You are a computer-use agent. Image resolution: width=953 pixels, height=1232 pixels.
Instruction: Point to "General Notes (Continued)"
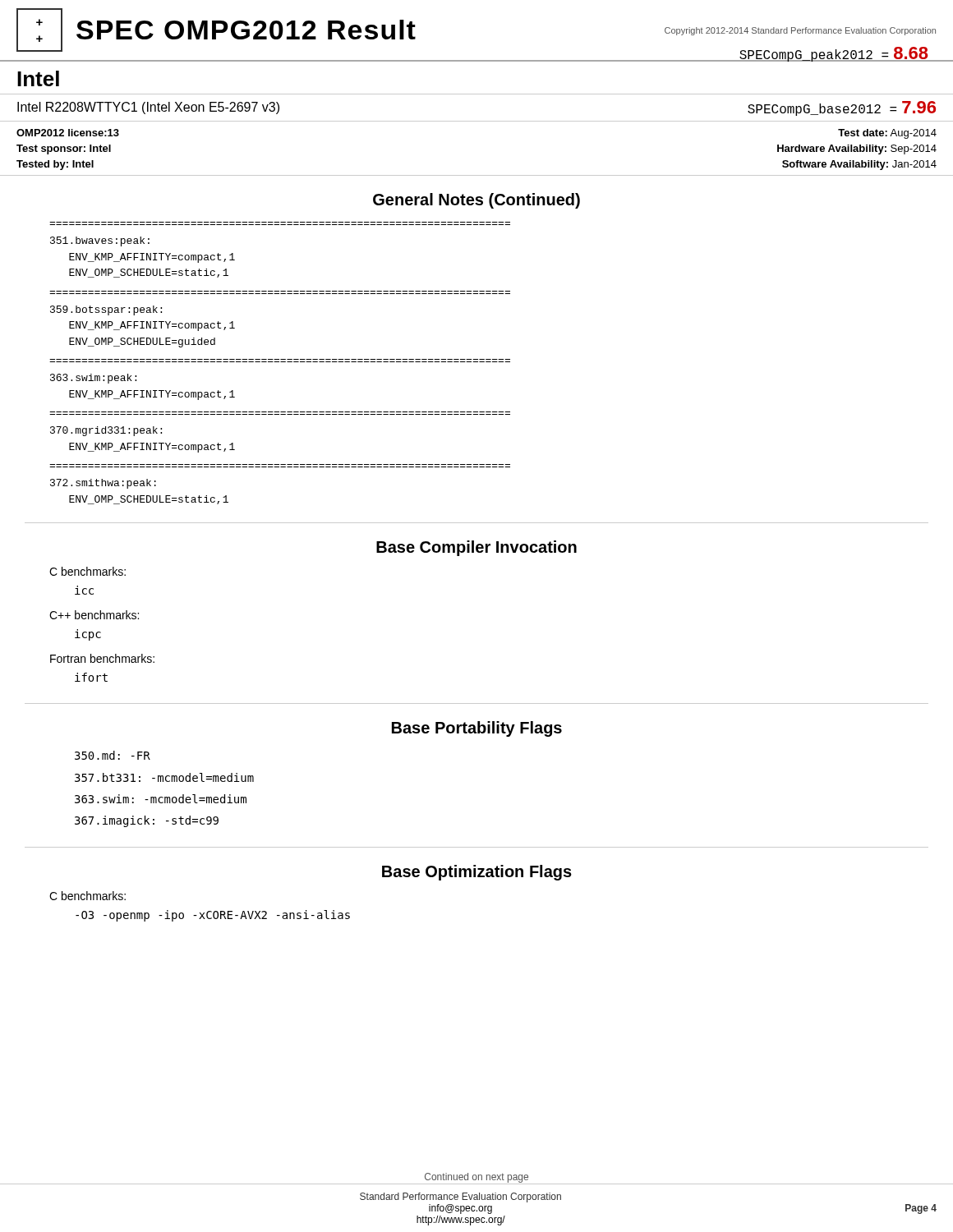tap(476, 200)
